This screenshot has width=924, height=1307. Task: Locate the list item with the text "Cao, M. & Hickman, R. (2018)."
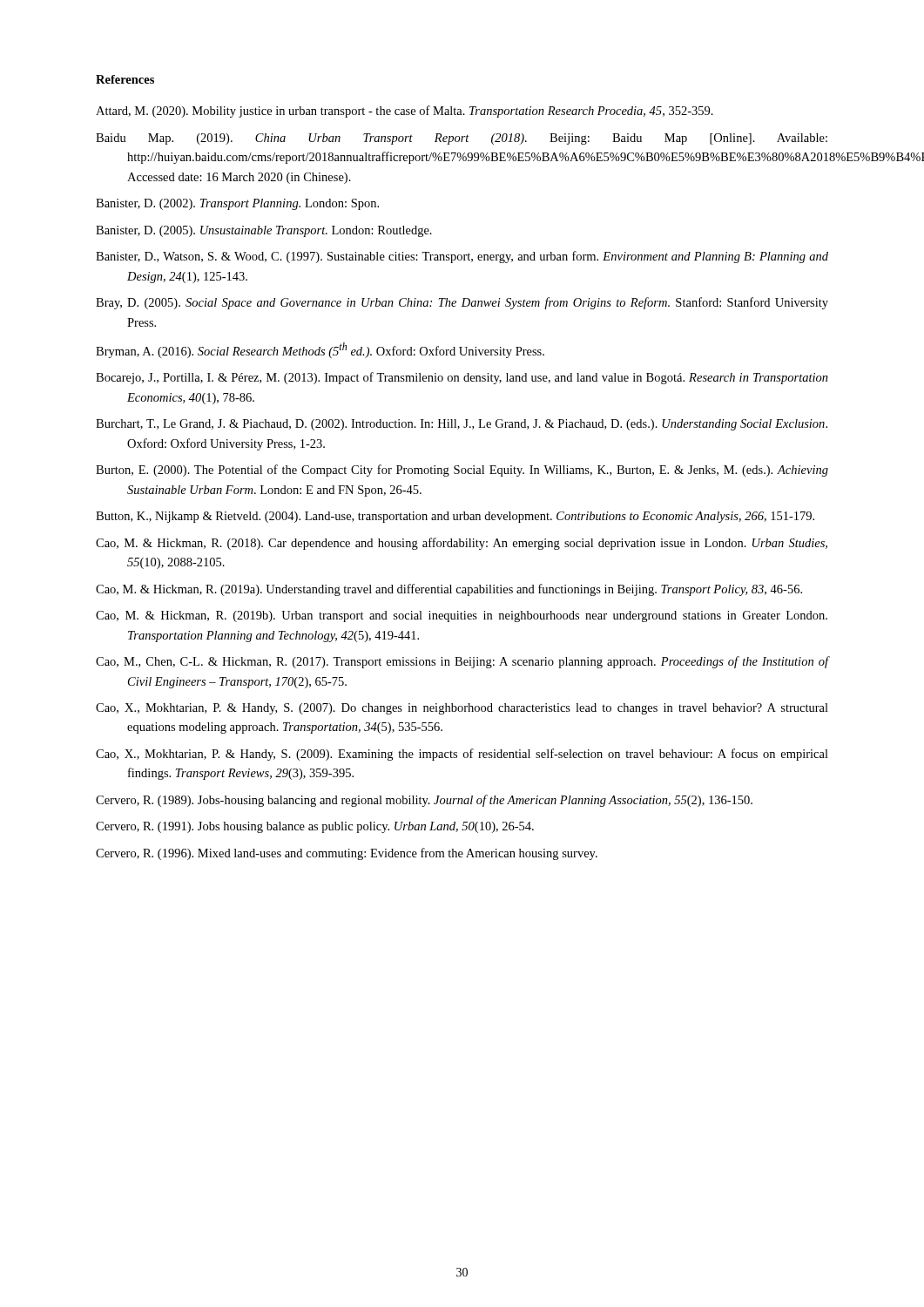click(x=462, y=552)
